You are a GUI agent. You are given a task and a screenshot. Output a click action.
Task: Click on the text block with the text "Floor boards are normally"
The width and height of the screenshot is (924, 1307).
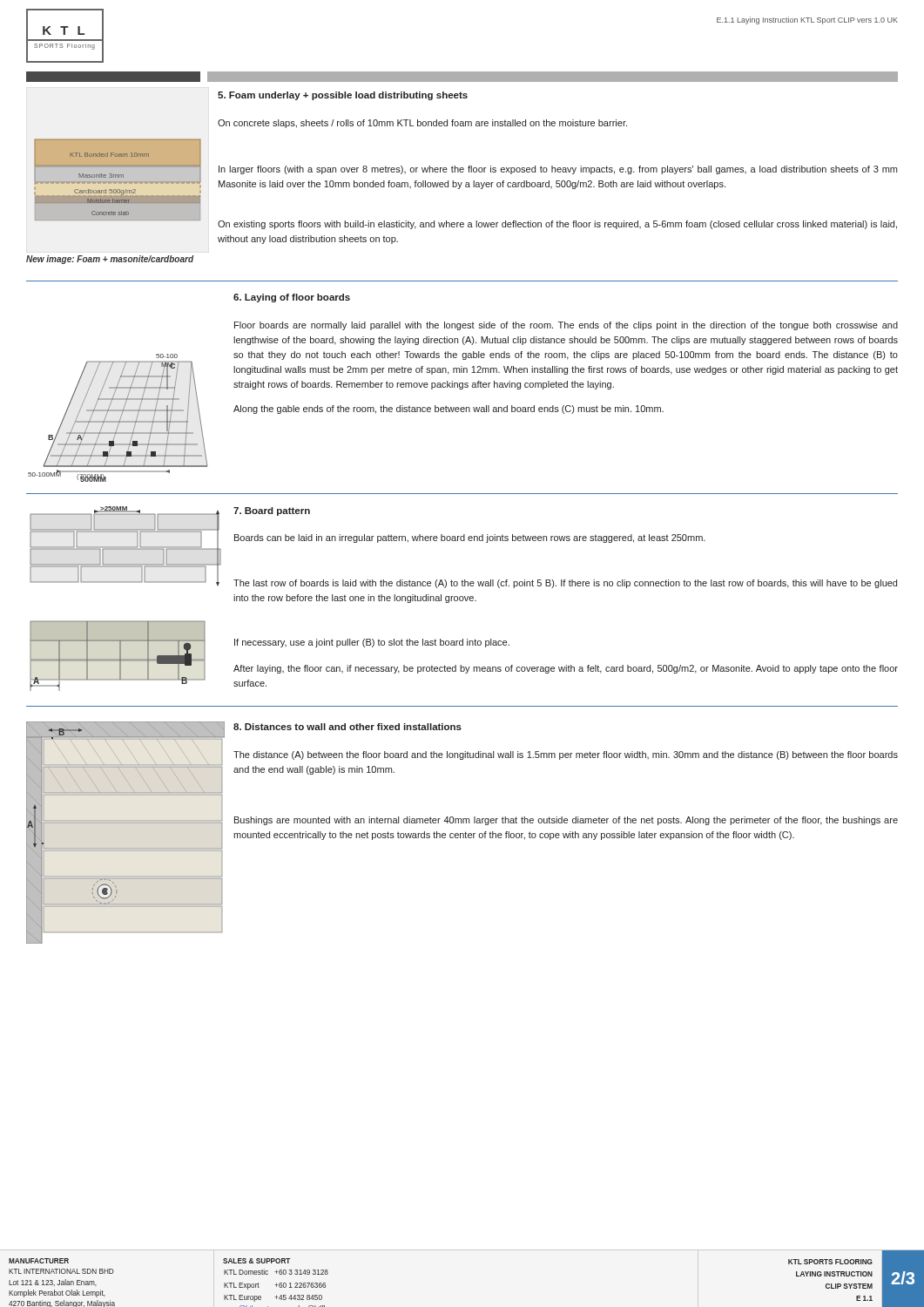pos(566,367)
